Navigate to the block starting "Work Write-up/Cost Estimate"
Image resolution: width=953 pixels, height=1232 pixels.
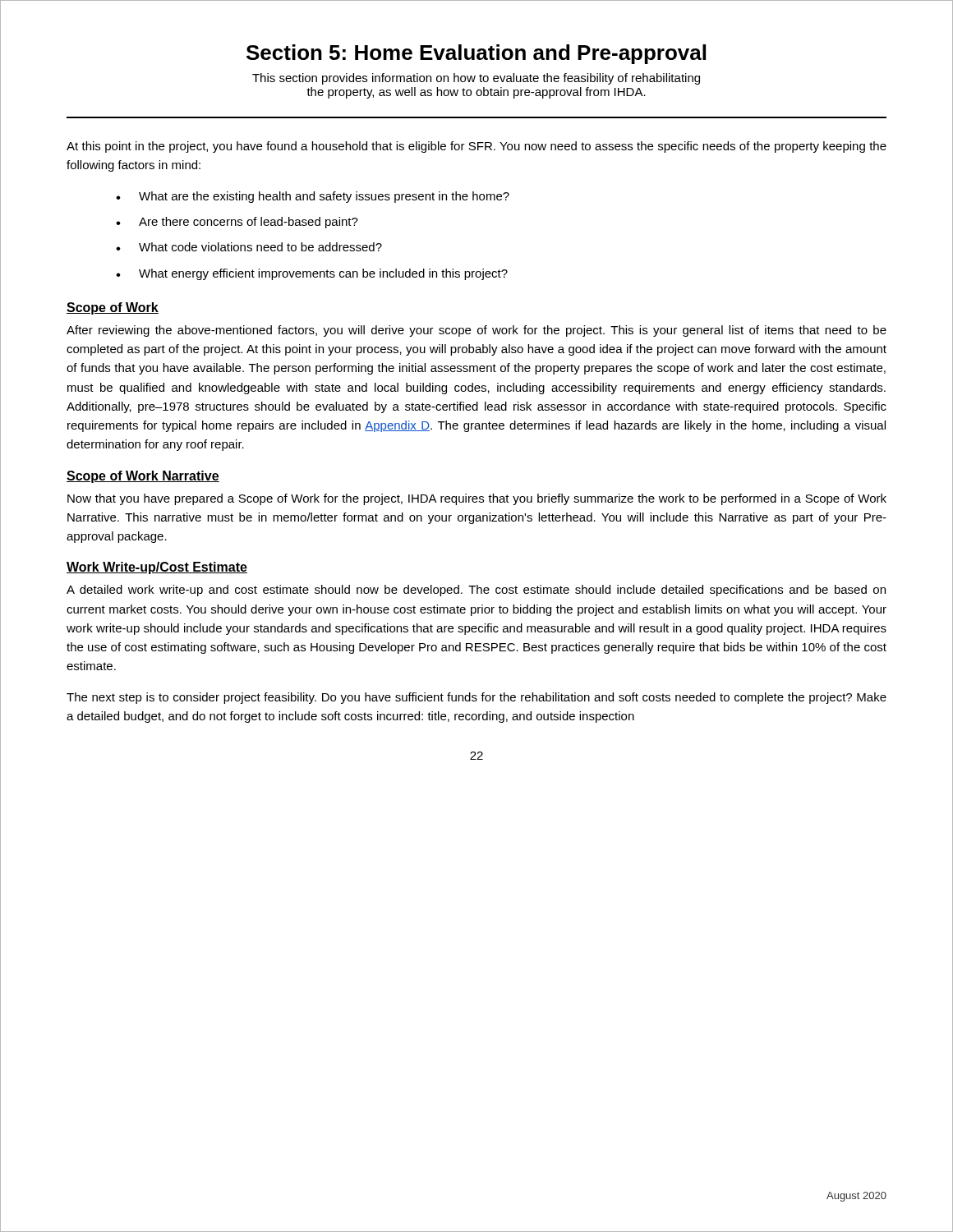click(157, 567)
